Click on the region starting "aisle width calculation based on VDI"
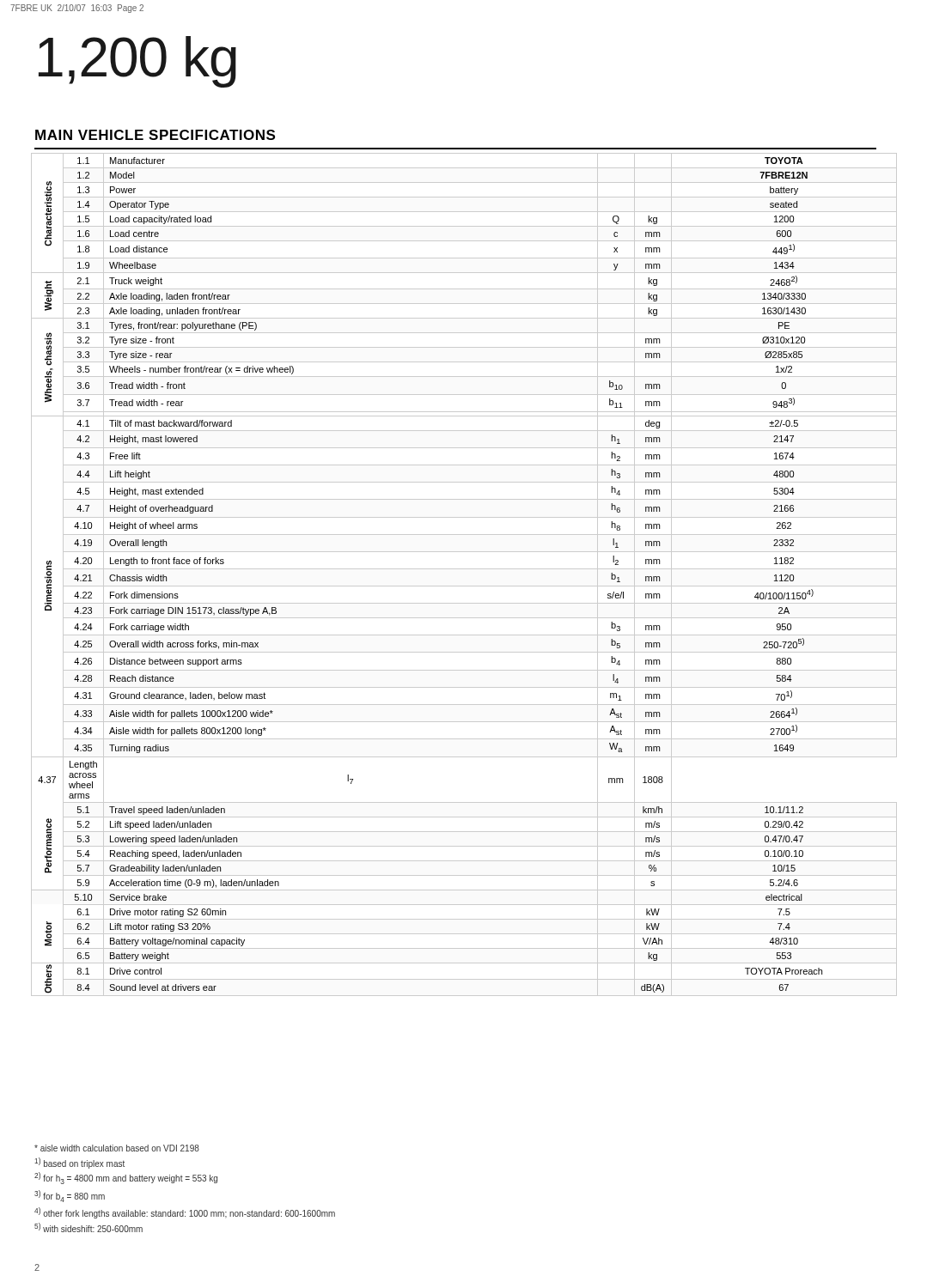This screenshot has width=927, height=1288. point(185,1189)
